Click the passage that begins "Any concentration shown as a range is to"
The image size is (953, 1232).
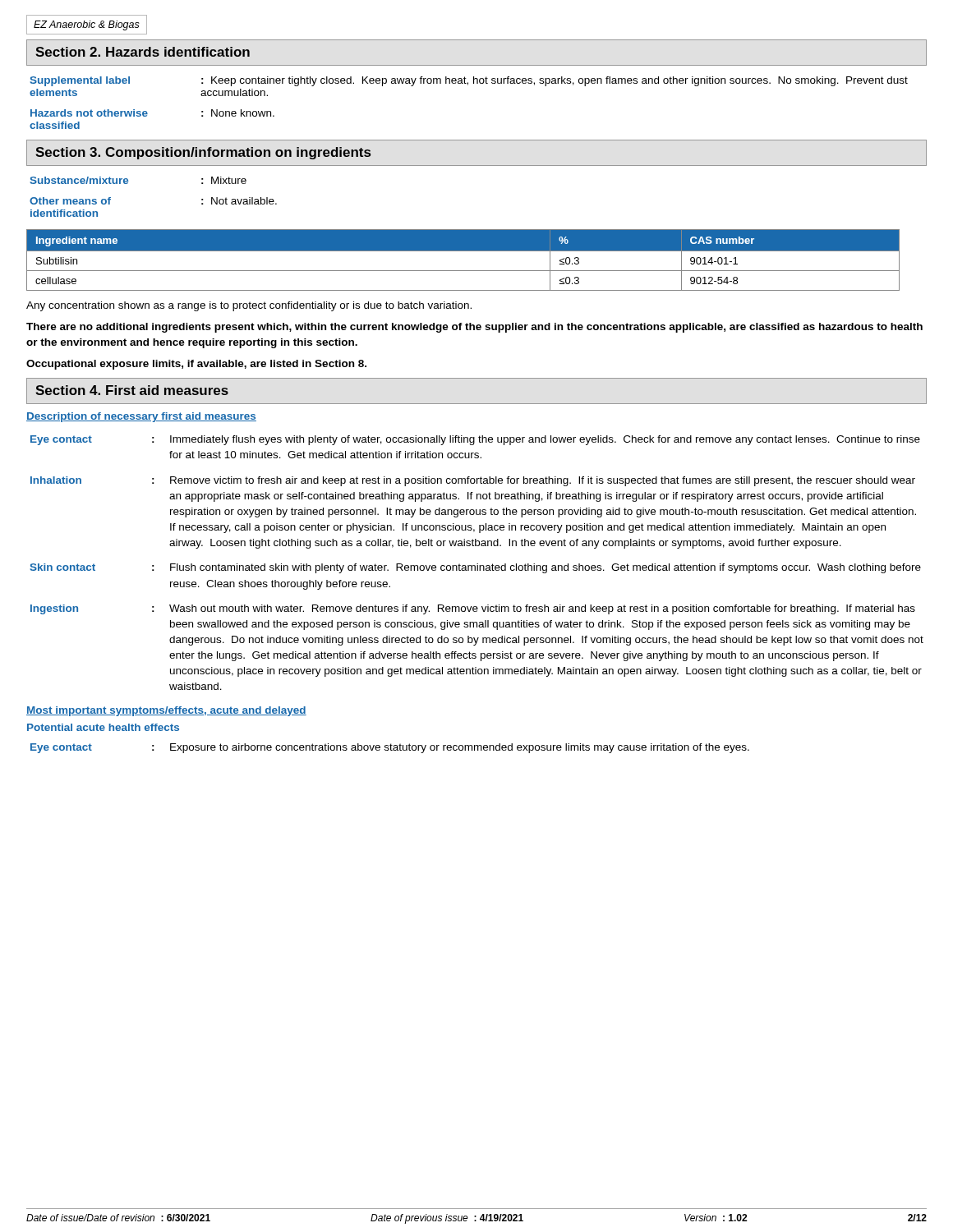tap(249, 305)
